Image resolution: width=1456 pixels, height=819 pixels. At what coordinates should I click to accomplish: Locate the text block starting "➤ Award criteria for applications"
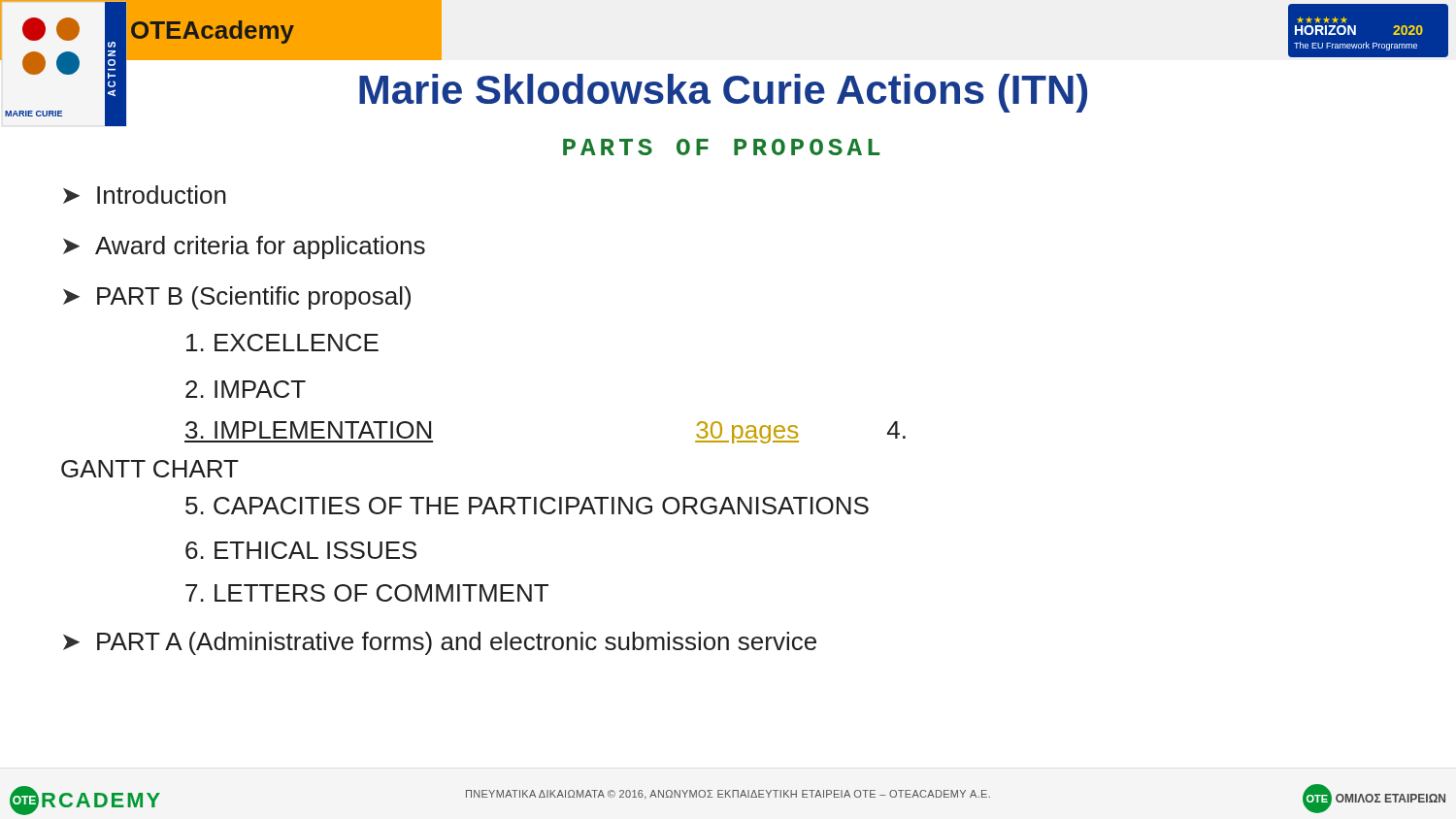tap(243, 246)
